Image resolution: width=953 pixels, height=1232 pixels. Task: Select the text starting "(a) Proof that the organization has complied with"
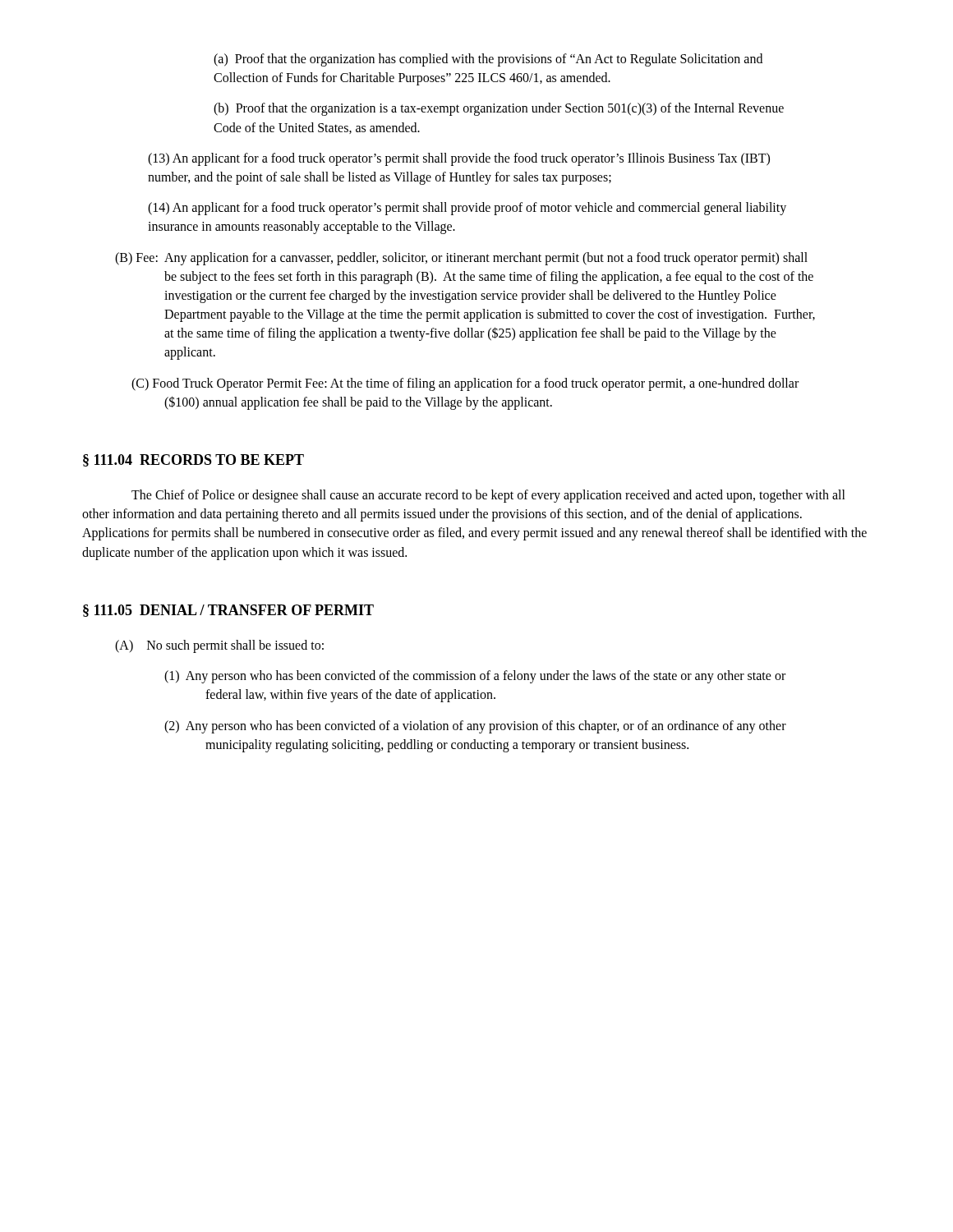point(488,68)
